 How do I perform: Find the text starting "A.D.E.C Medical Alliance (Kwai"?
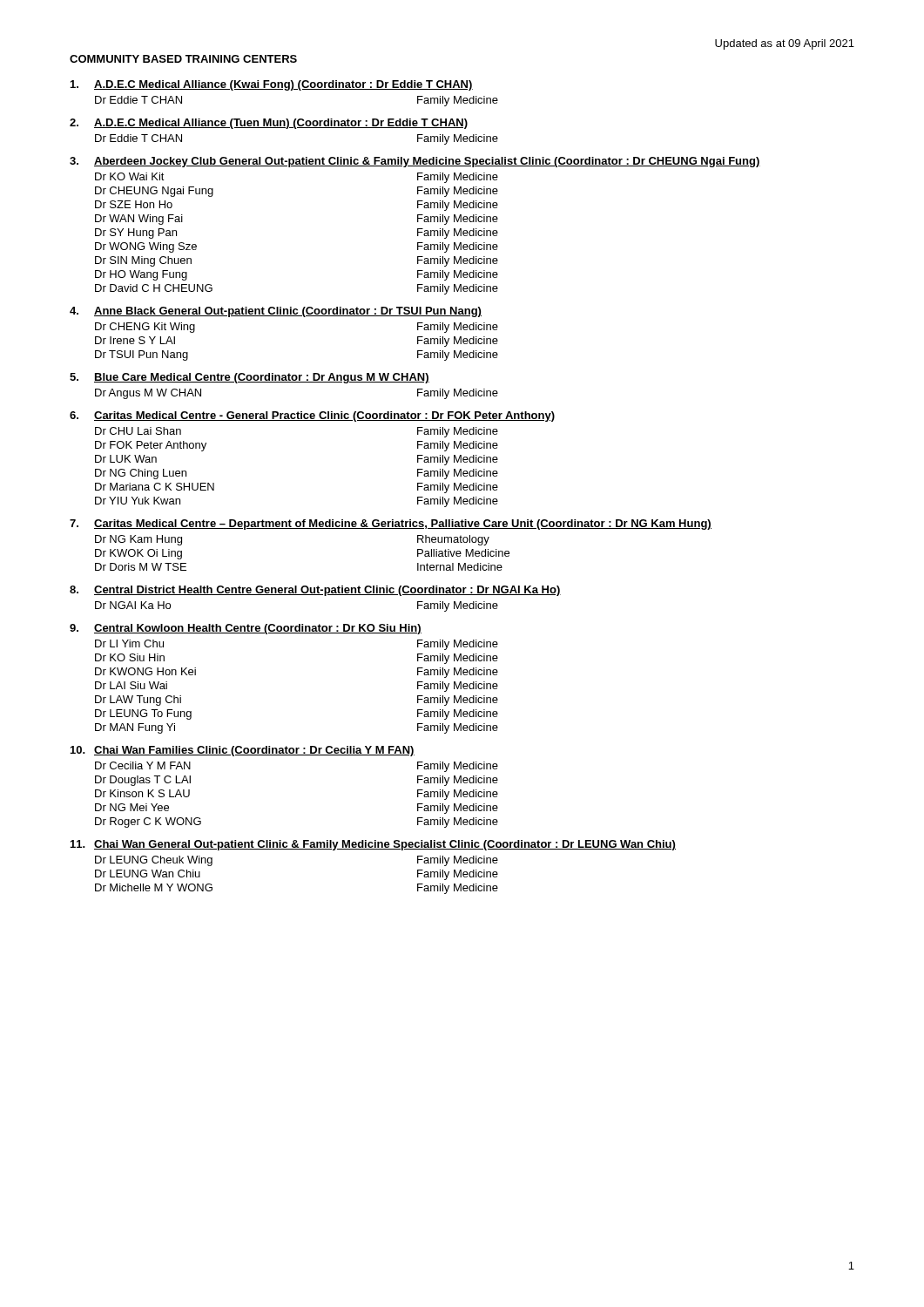click(462, 92)
